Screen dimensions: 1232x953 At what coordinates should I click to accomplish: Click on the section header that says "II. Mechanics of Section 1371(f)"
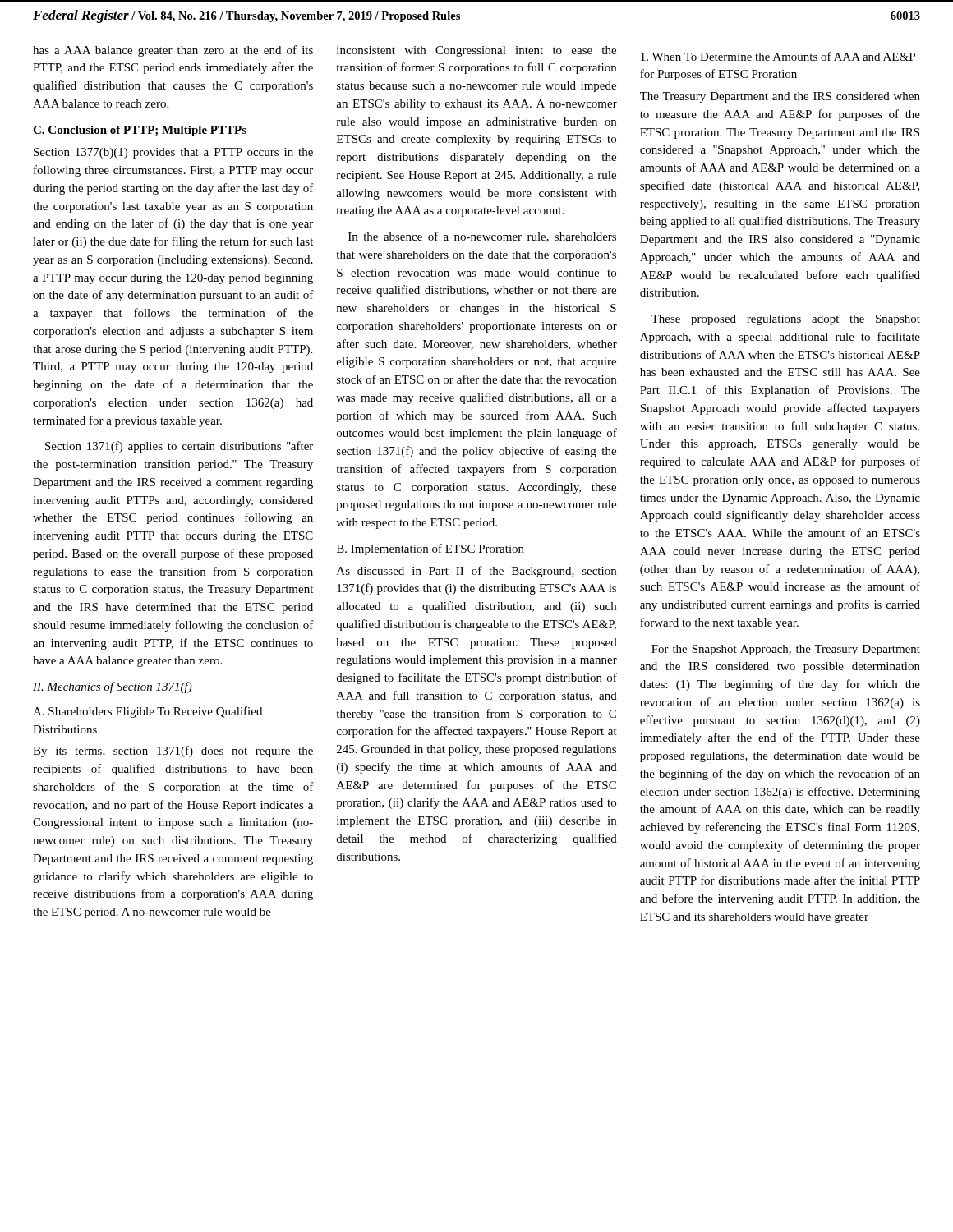click(112, 687)
